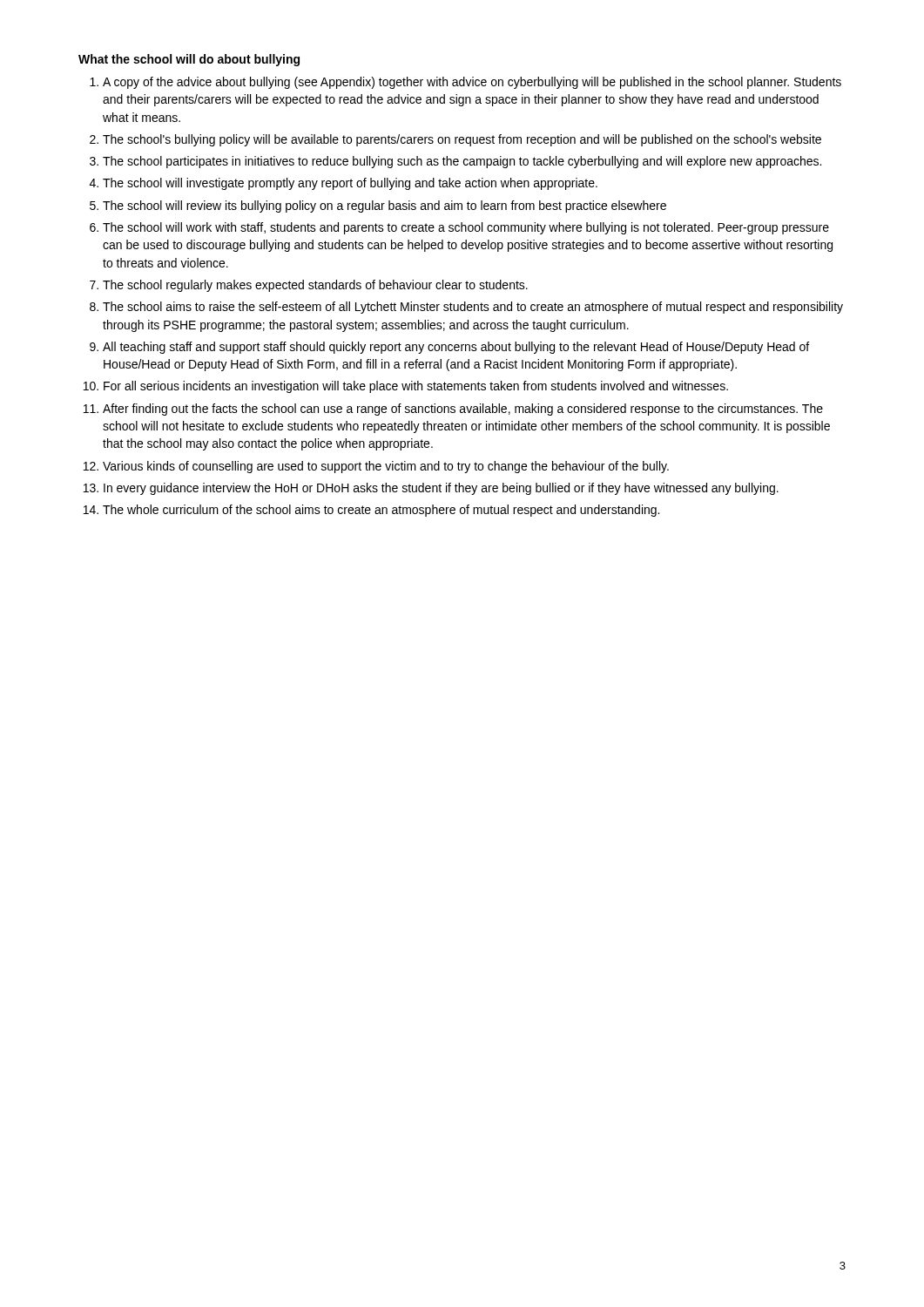Click on the list item with the text "For all serious incidents an investigation will take"
Image resolution: width=924 pixels, height=1307 pixels.
[x=474, y=387]
